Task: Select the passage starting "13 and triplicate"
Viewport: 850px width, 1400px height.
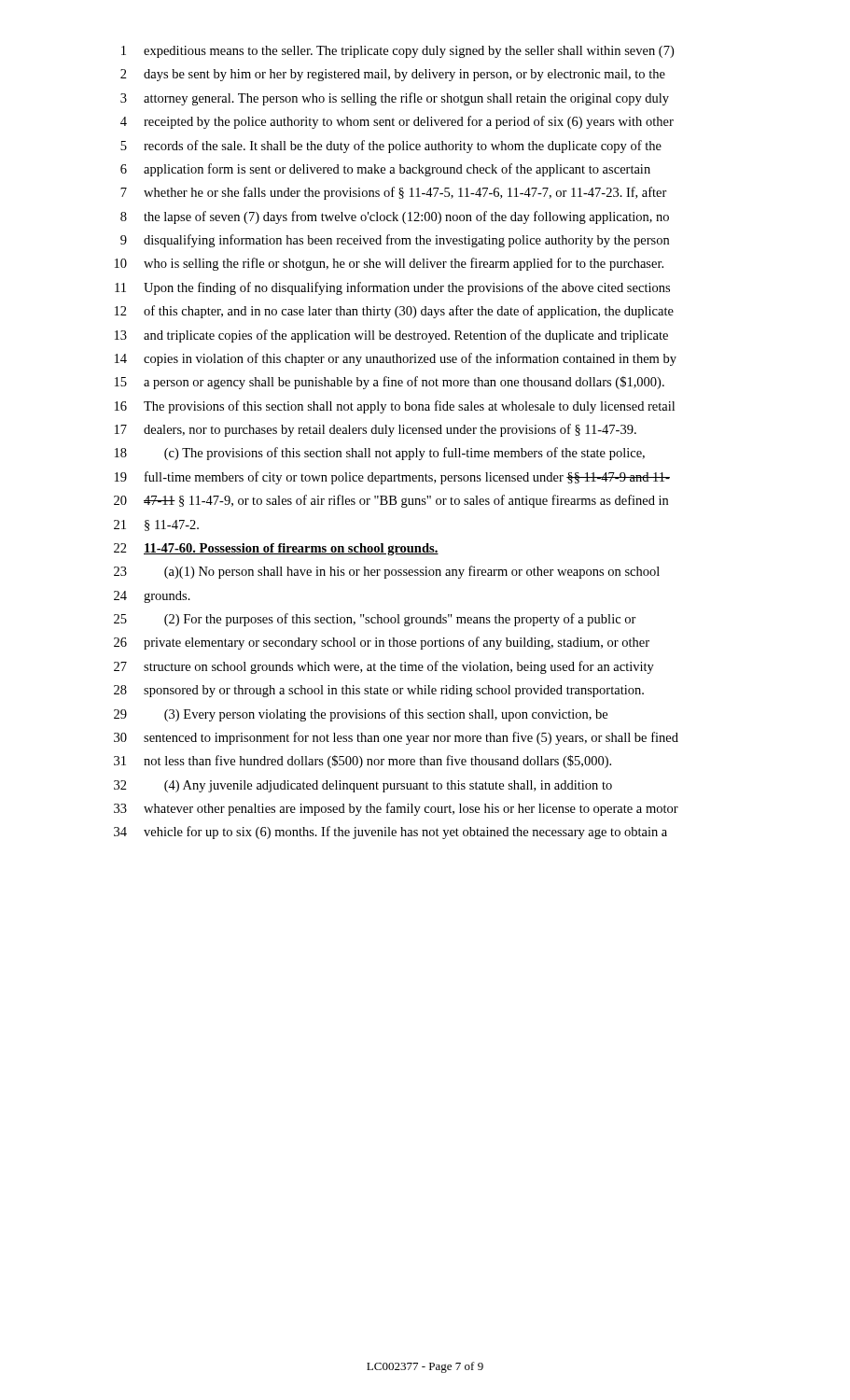Action: (x=442, y=335)
